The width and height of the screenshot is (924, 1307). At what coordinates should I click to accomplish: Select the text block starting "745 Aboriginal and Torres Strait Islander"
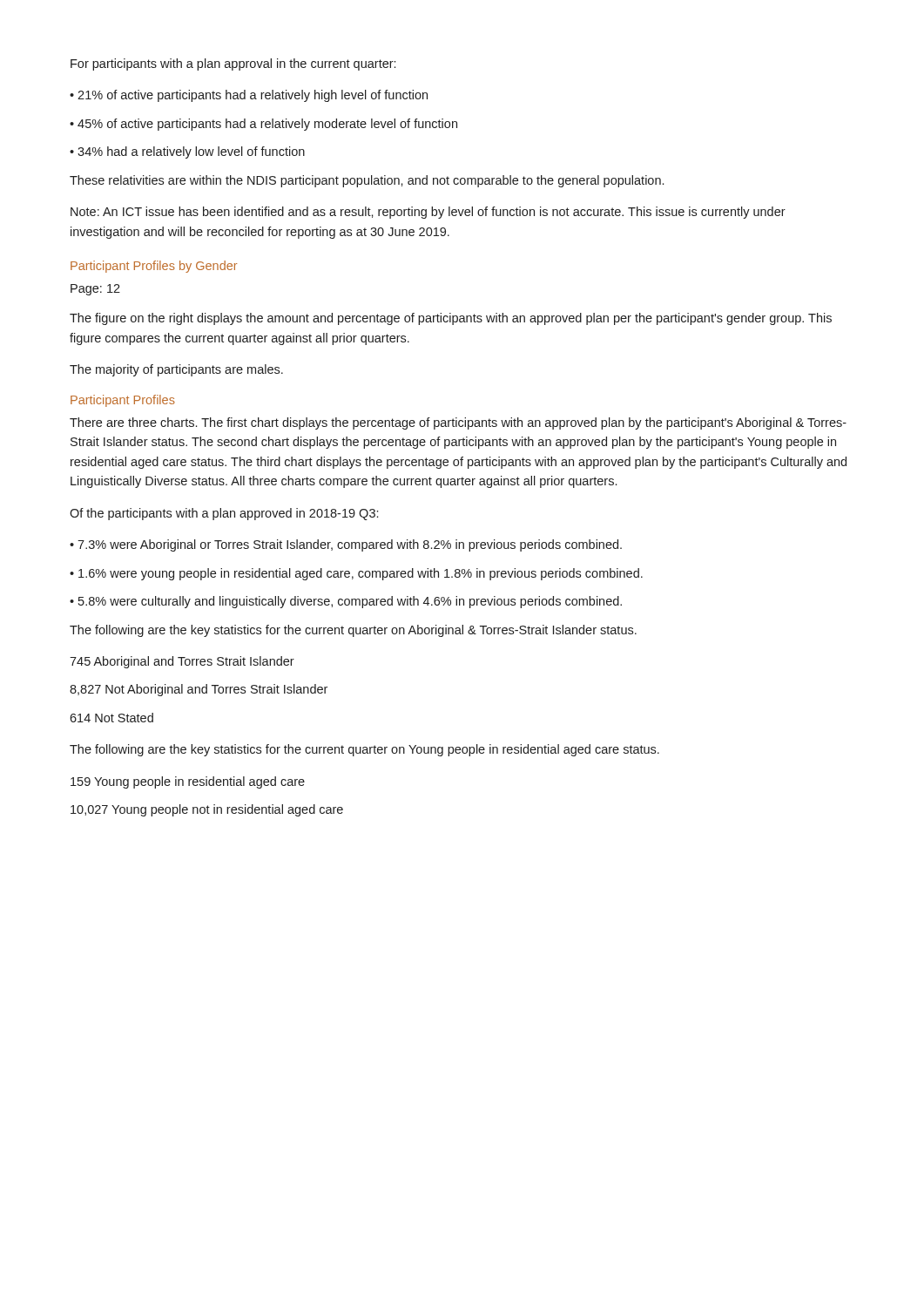pyautogui.click(x=182, y=661)
